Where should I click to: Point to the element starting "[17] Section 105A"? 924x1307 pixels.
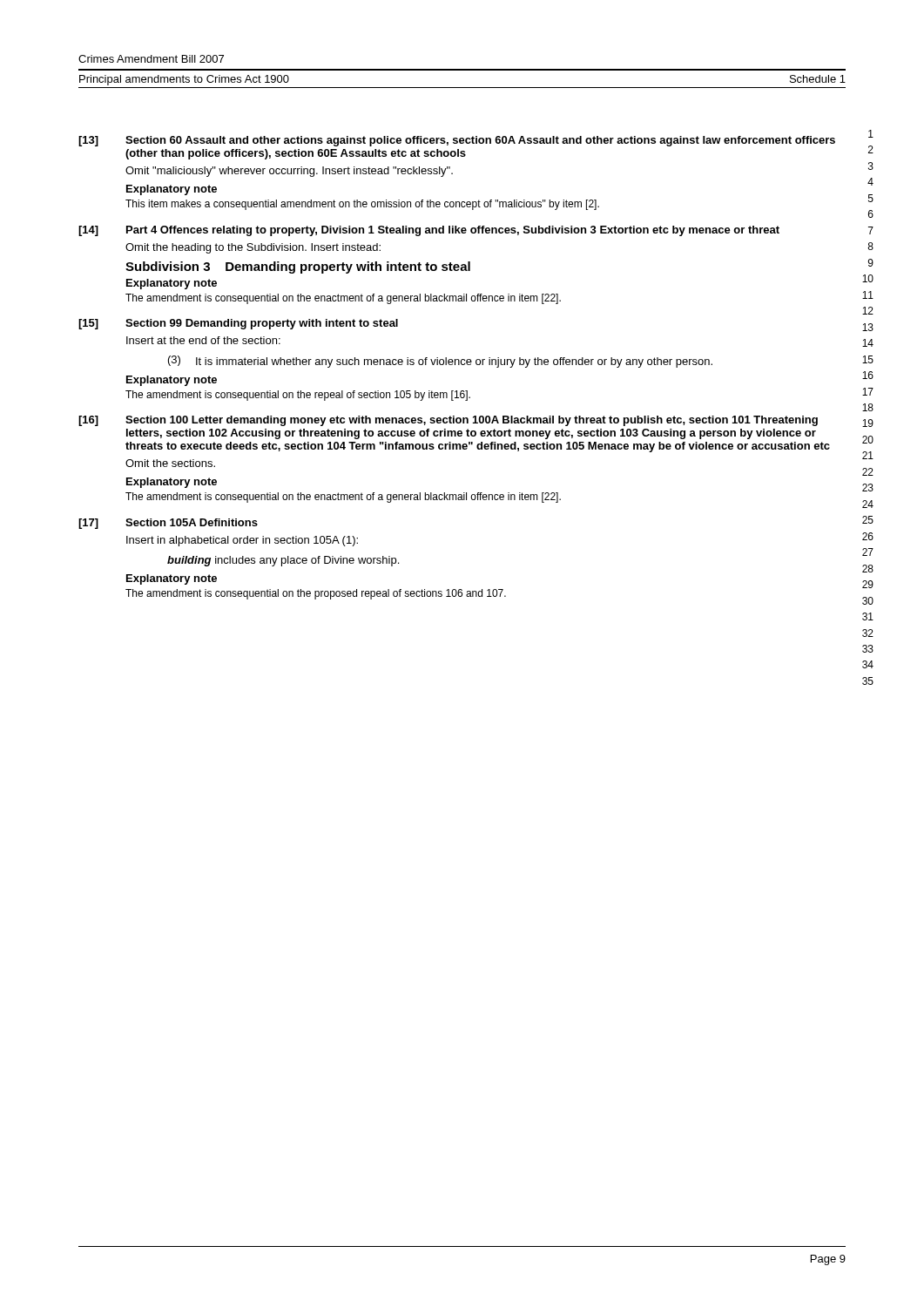point(168,524)
